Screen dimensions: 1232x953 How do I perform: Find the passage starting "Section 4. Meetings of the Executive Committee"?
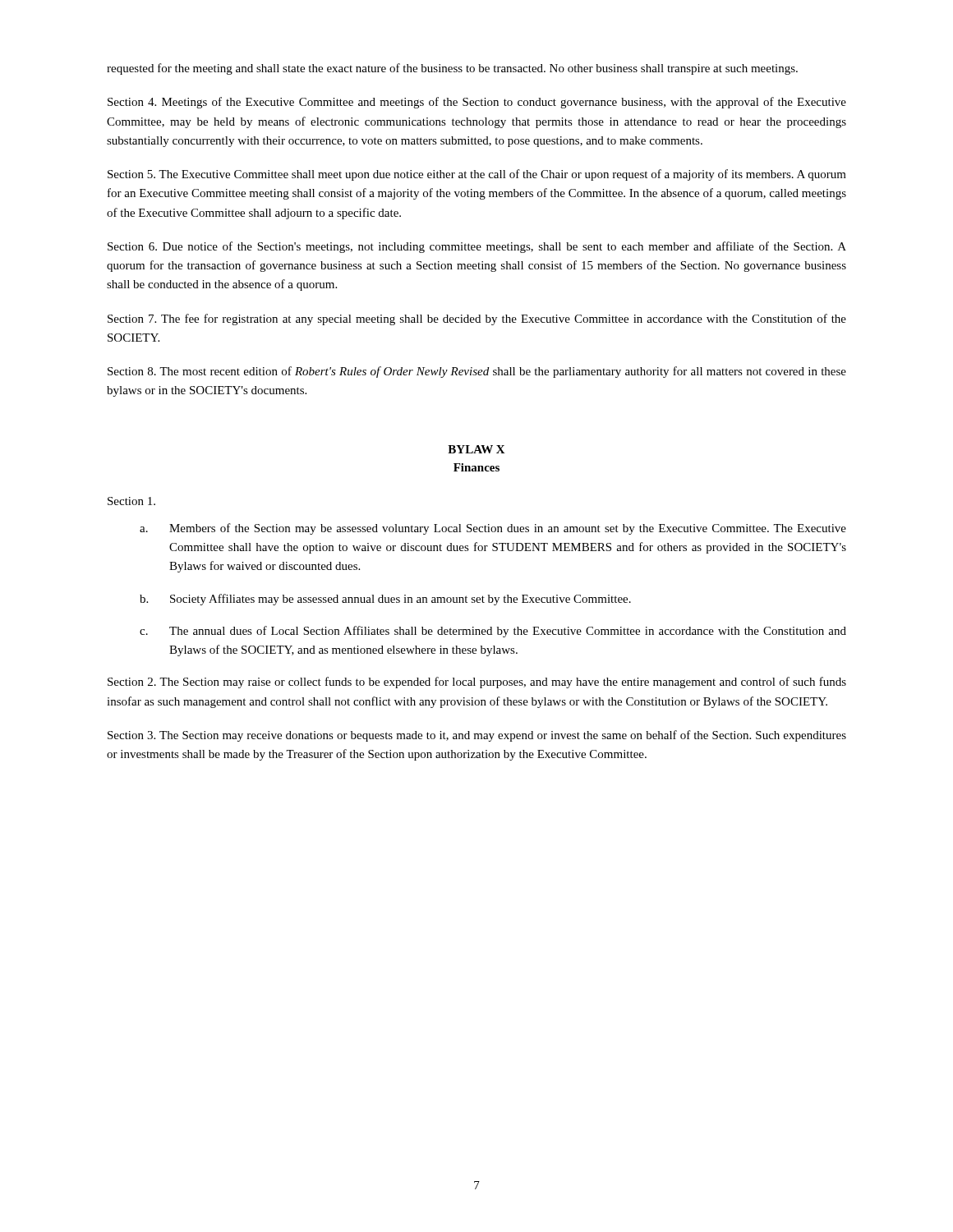[476, 121]
